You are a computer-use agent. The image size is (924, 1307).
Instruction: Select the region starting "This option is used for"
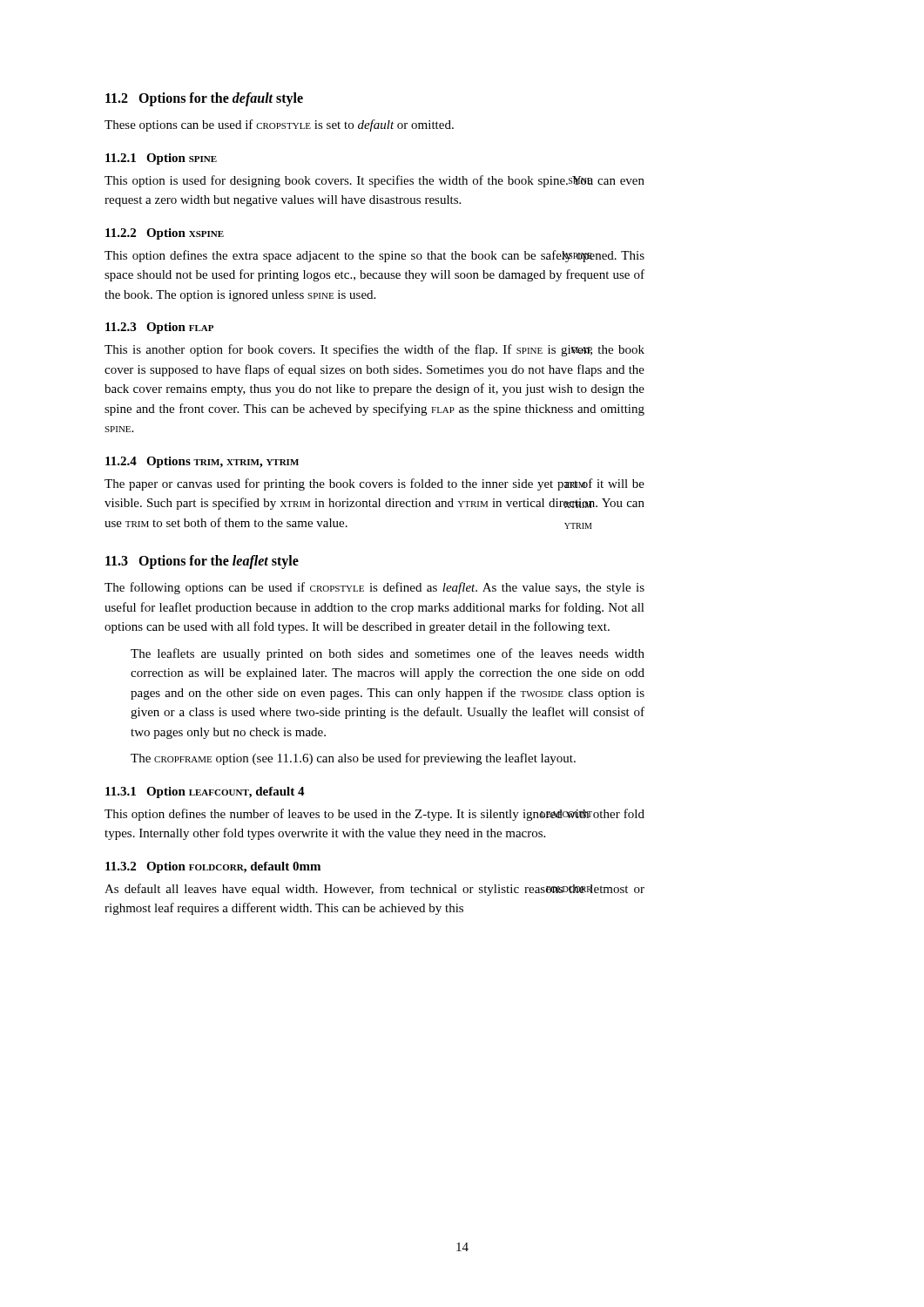[x=374, y=190]
